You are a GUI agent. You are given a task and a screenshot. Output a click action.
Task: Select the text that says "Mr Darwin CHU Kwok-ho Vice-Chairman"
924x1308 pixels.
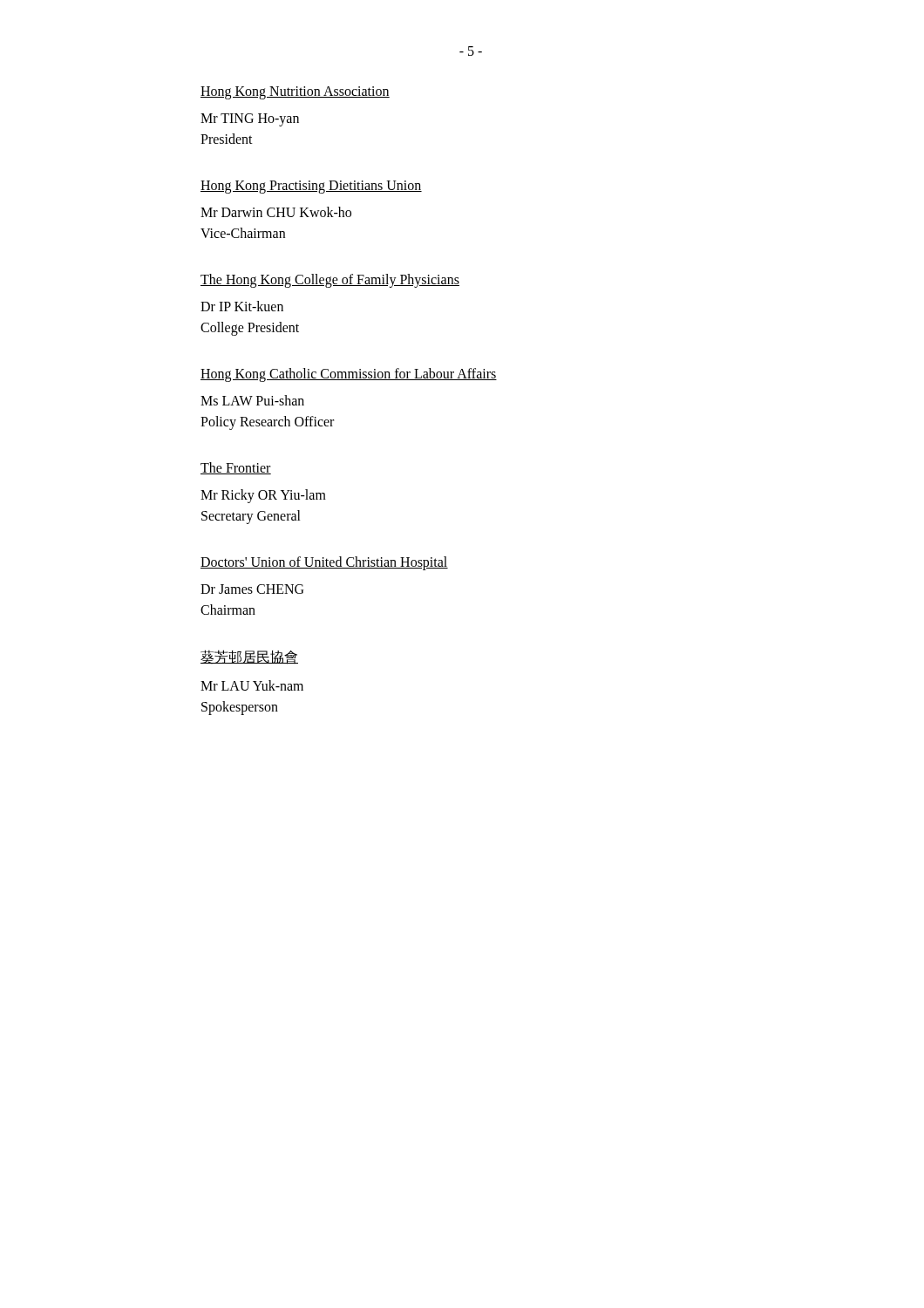[x=276, y=223]
